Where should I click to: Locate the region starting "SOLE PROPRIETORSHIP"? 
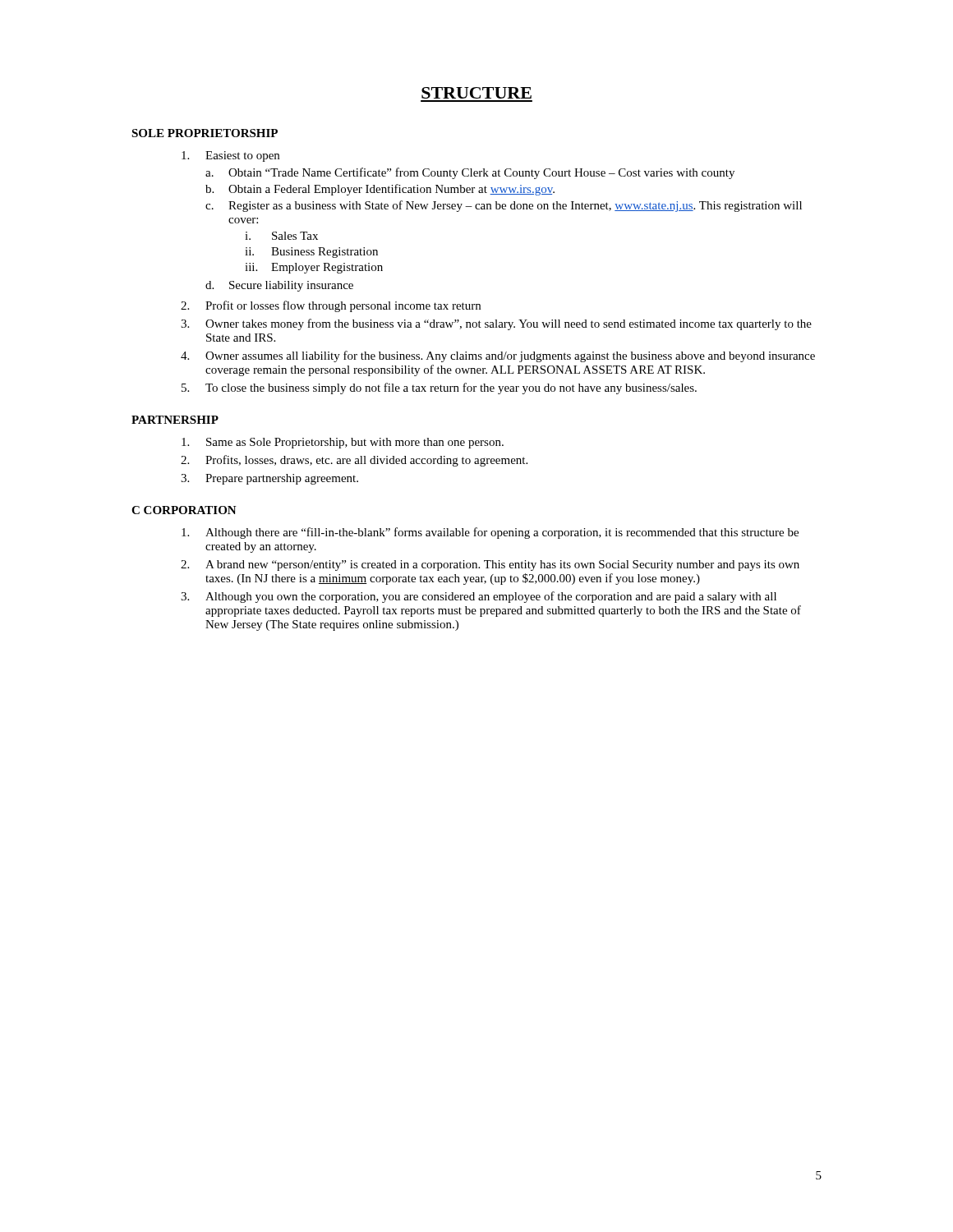pos(205,133)
